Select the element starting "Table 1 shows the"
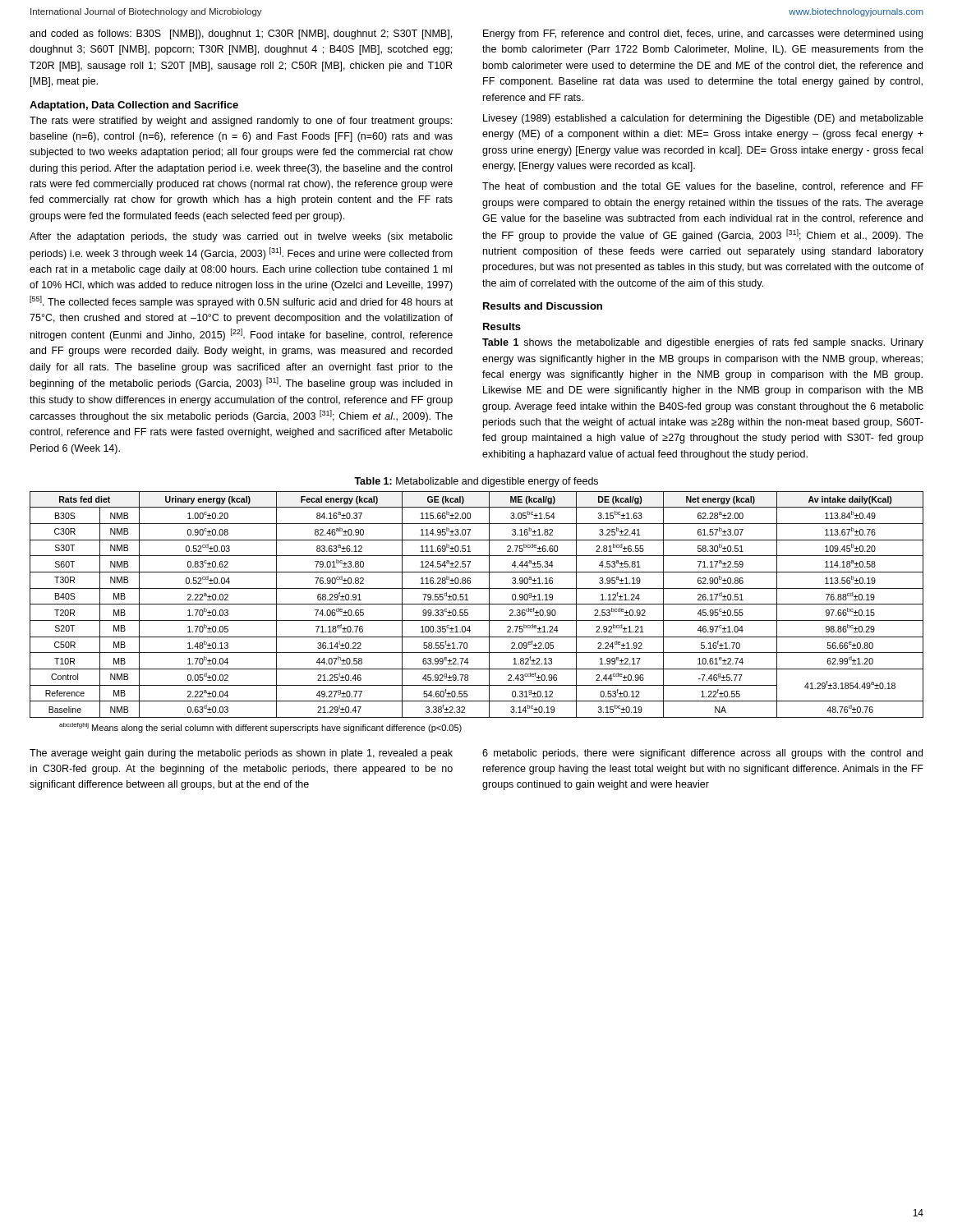 (703, 398)
